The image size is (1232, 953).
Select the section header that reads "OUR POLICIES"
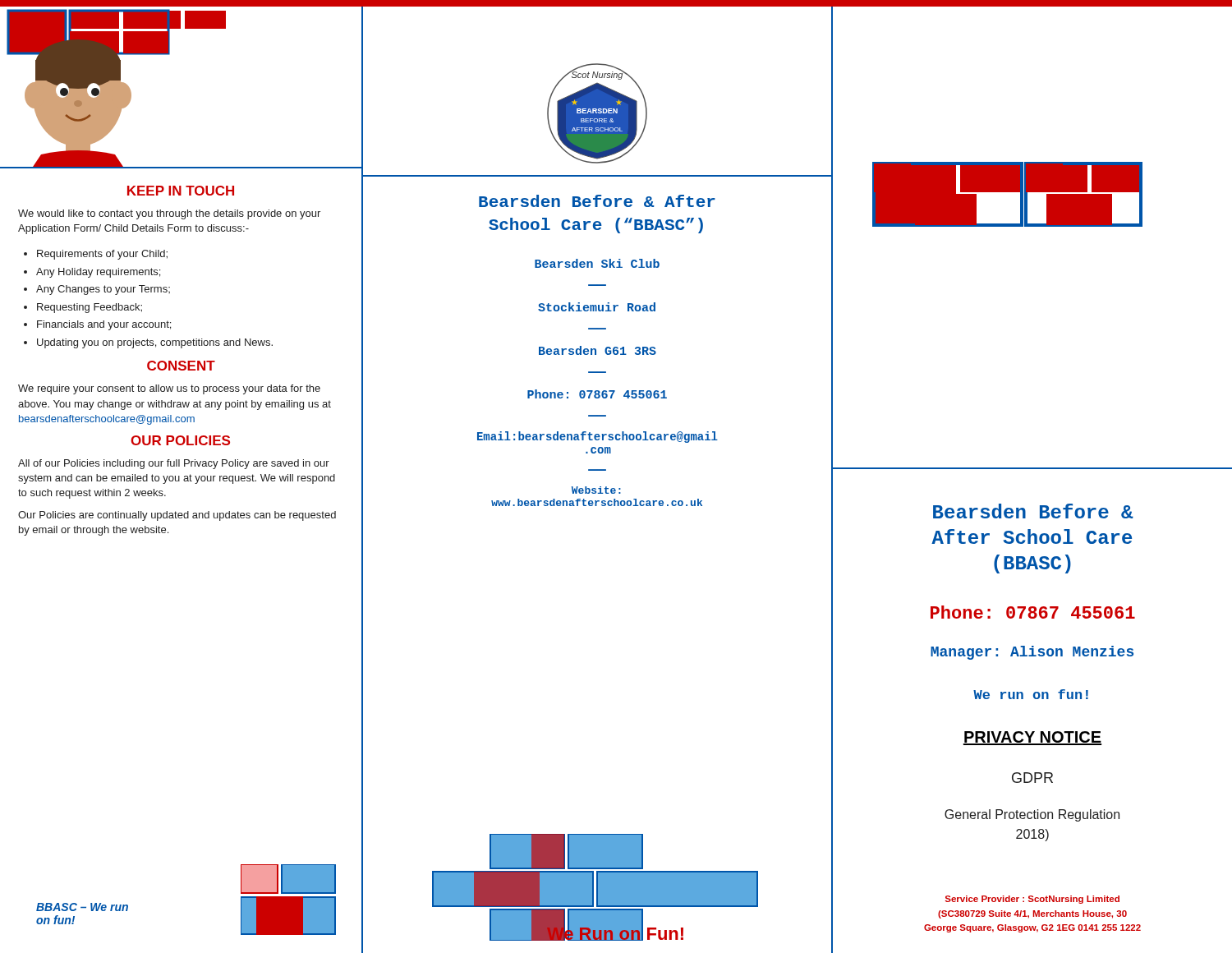181,441
